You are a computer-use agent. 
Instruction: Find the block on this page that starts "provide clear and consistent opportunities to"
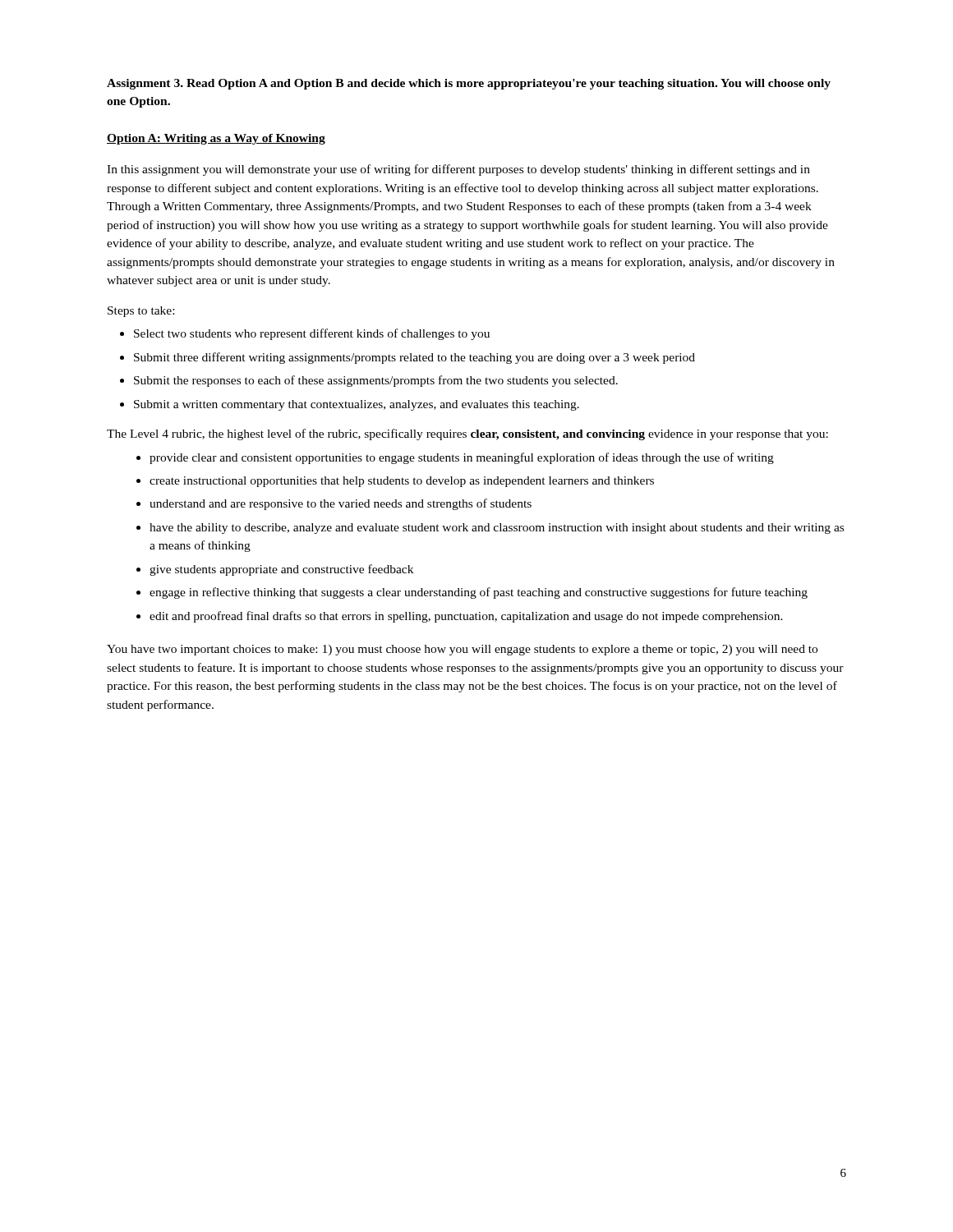(462, 457)
